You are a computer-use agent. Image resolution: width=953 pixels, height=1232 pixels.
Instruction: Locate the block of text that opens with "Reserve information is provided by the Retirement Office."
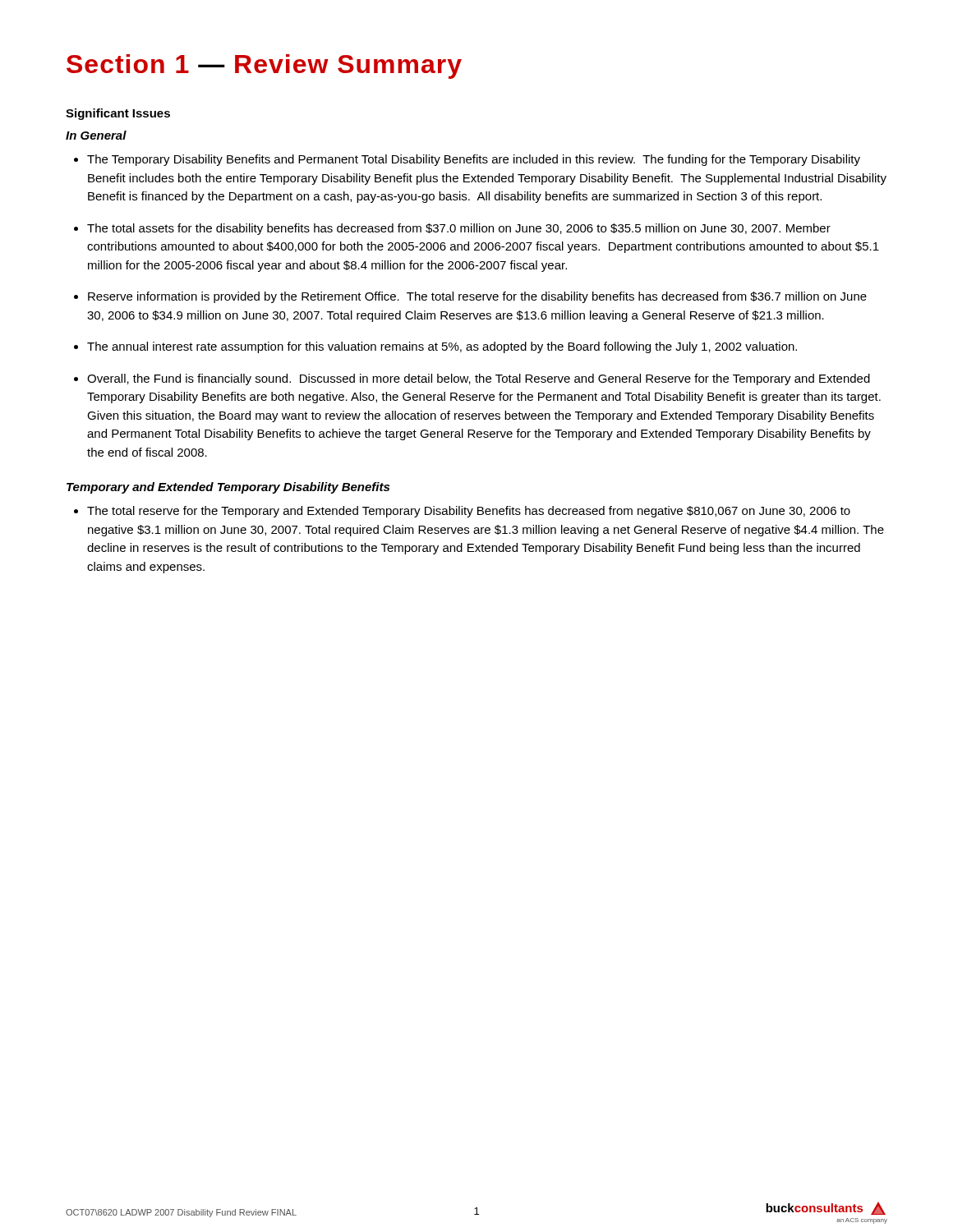point(487,306)
